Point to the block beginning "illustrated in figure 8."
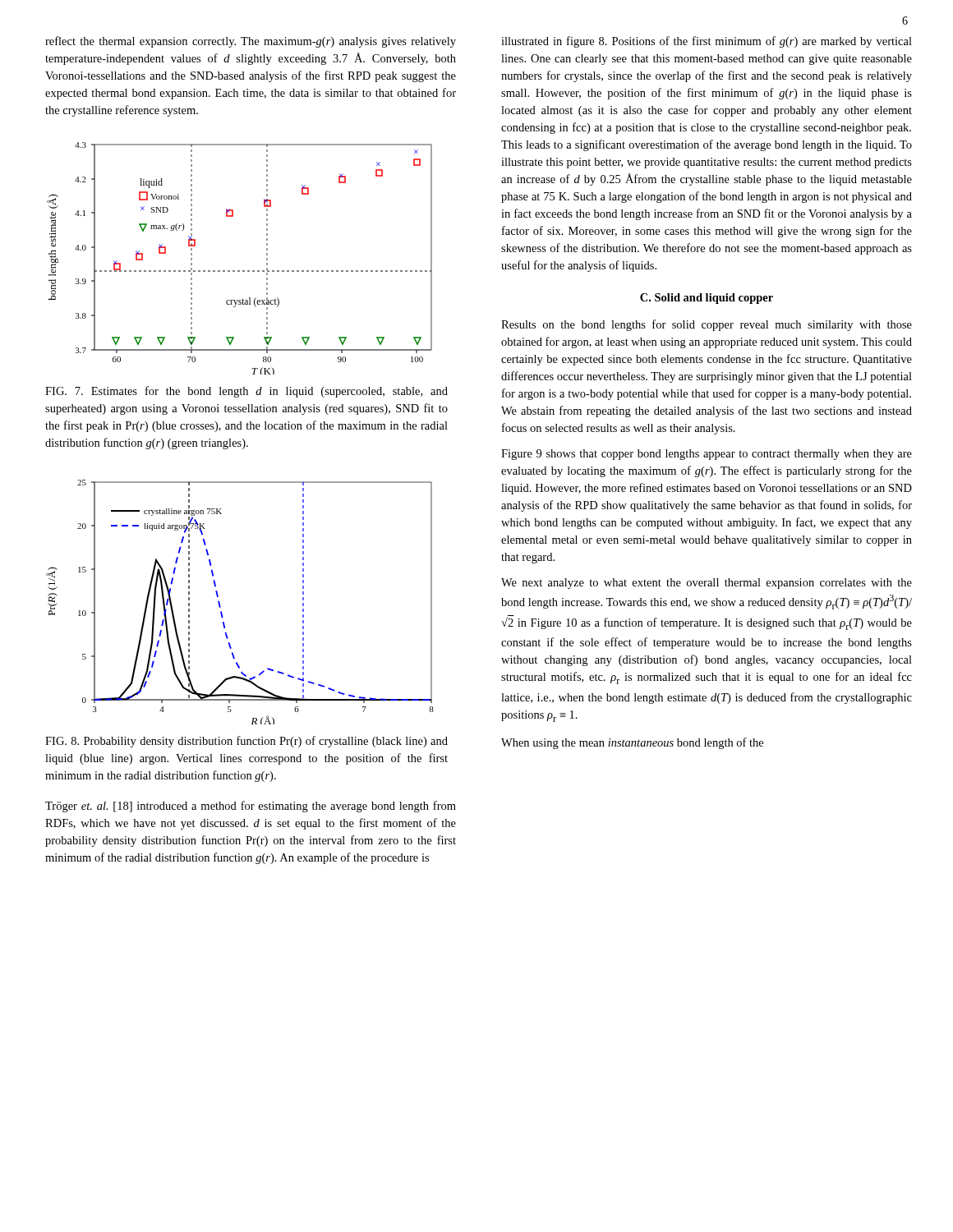This screenshot has width=953, height=1232. point(707,154)
